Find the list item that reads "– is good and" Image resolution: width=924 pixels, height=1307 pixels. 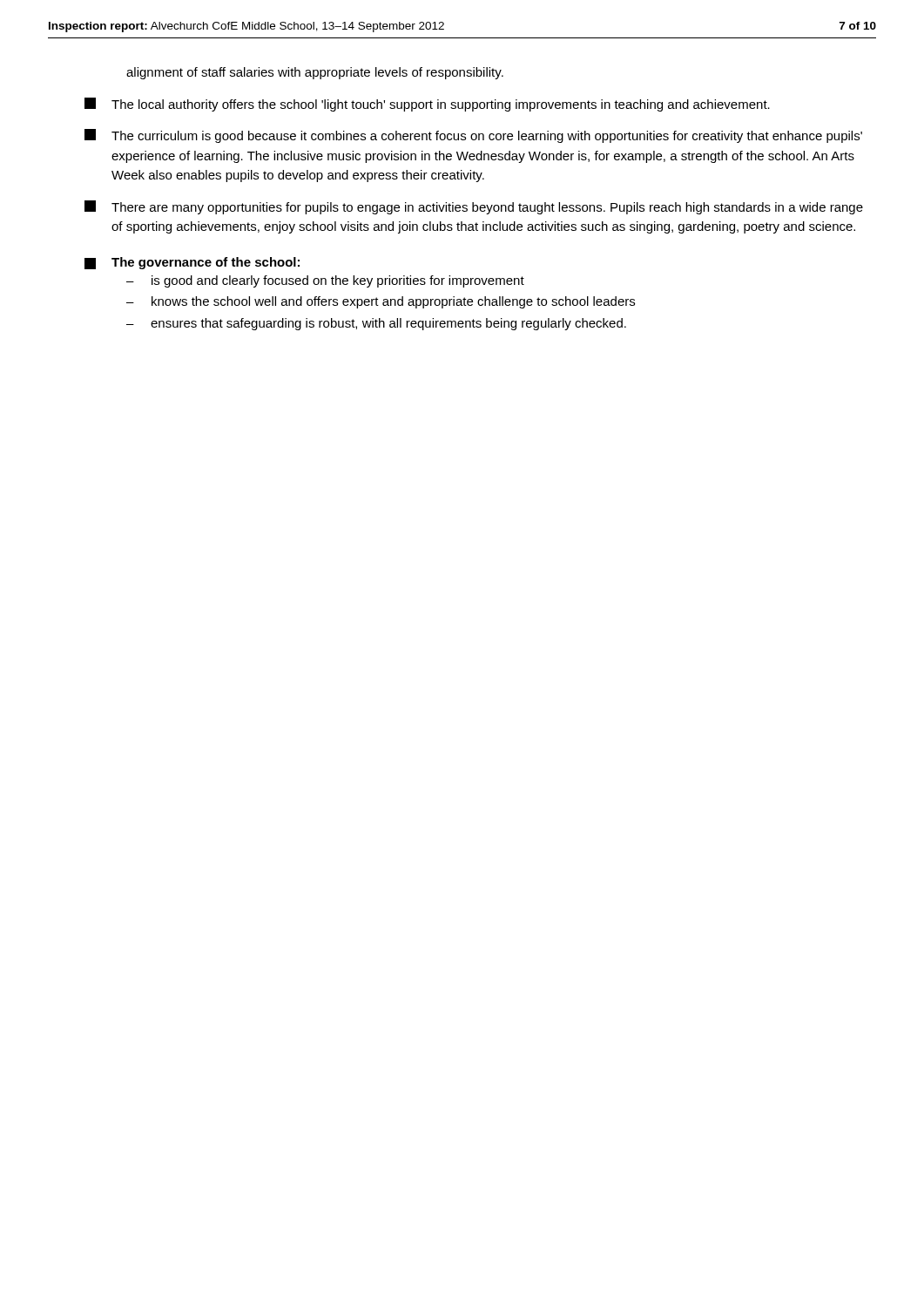[501, 280]
